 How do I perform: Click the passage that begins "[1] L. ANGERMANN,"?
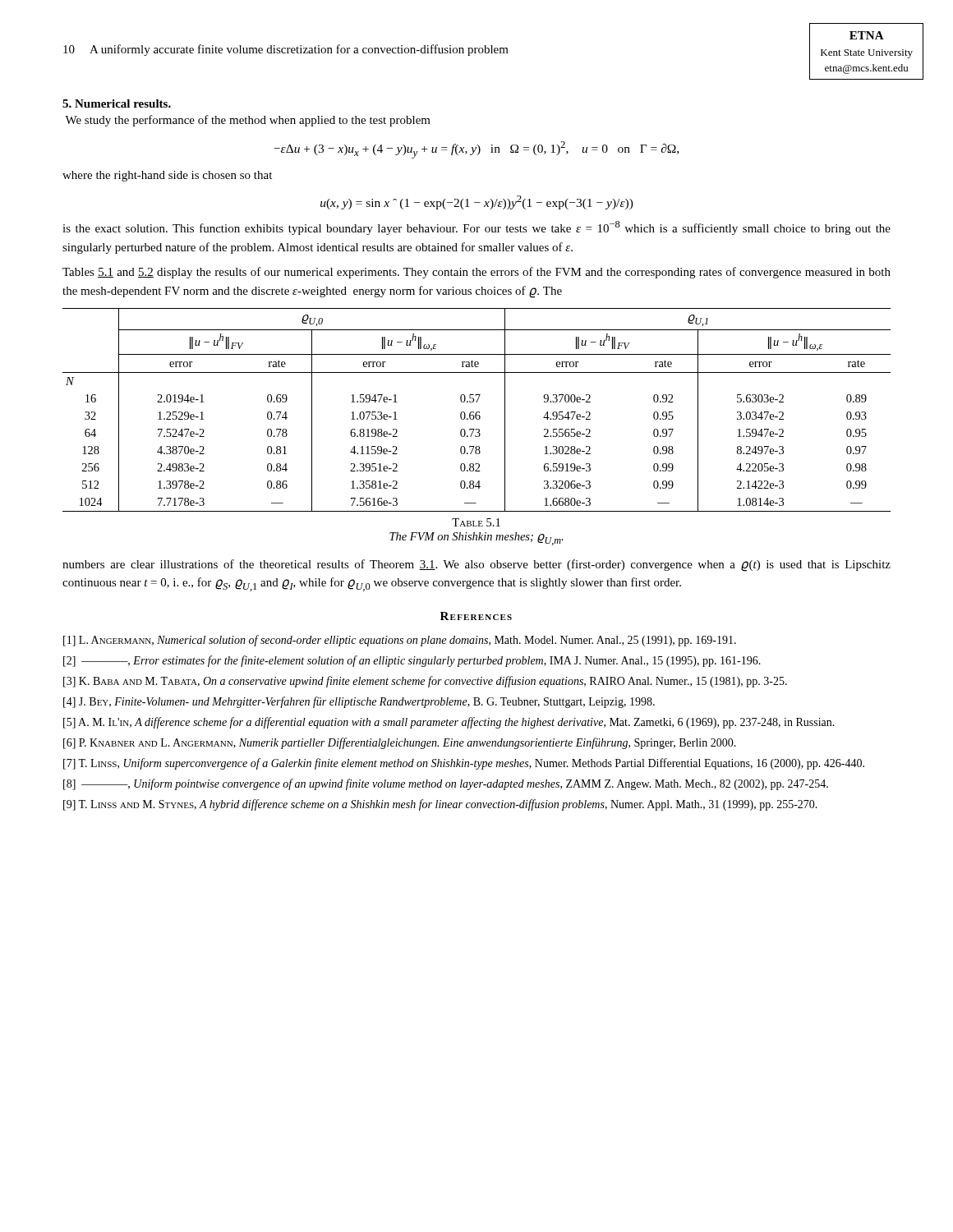[x=399, y=640]
